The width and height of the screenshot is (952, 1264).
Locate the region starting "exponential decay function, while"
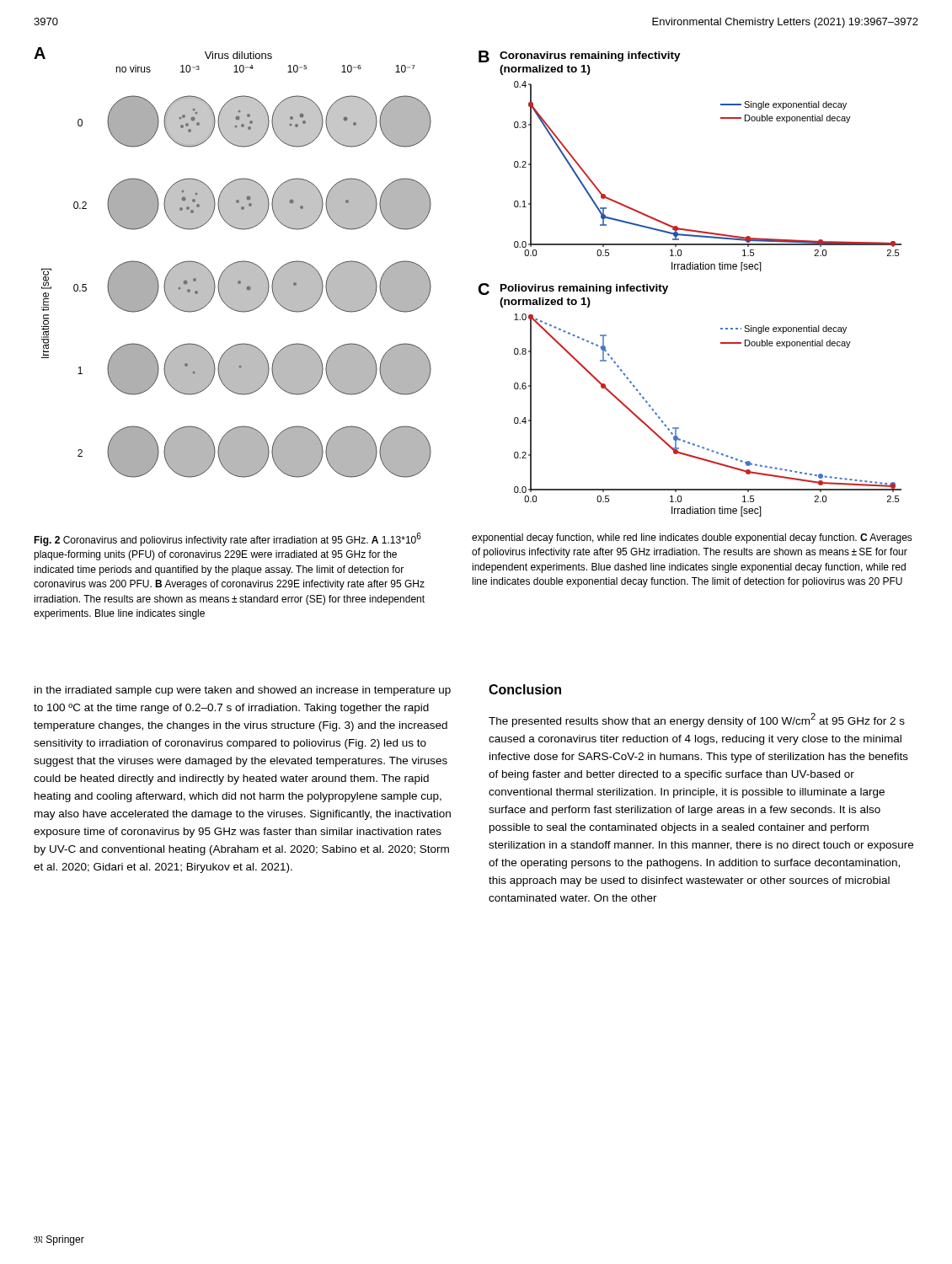pyautogui.click(x=692, y=560)
